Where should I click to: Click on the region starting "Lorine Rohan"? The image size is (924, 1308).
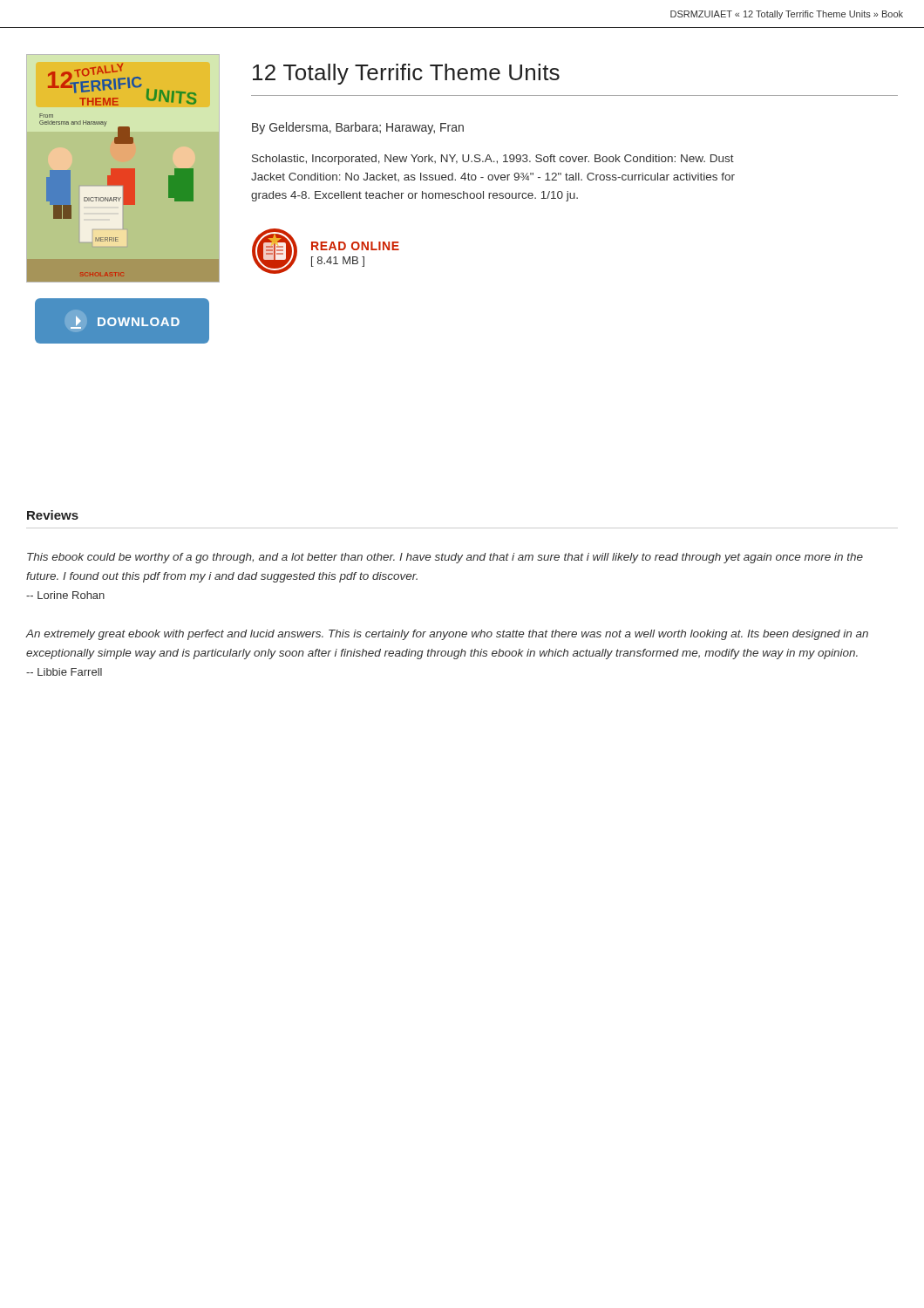point(66,595)
